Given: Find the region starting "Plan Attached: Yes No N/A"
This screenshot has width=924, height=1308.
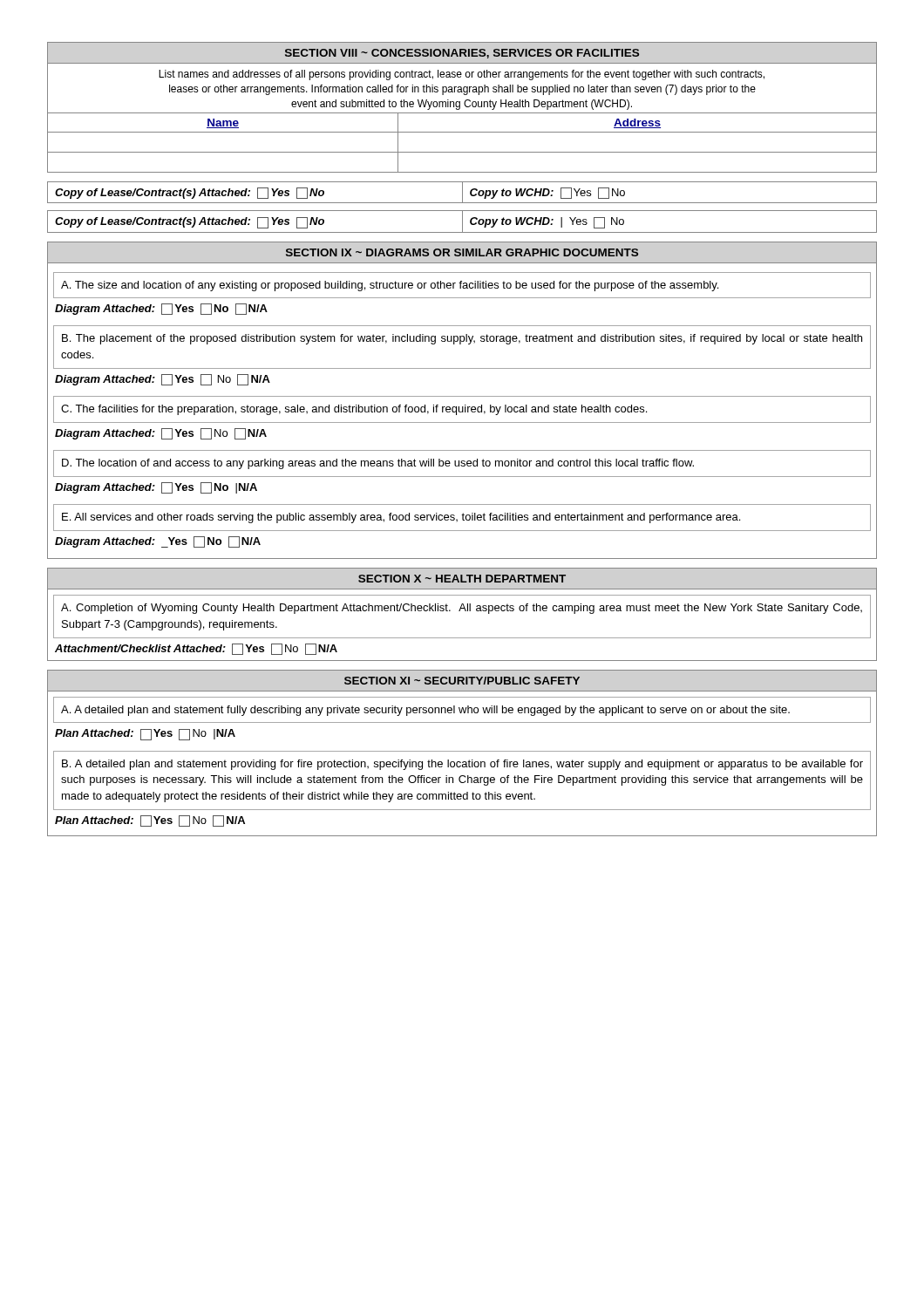Looking at the screenshot, I should point(150,820).
